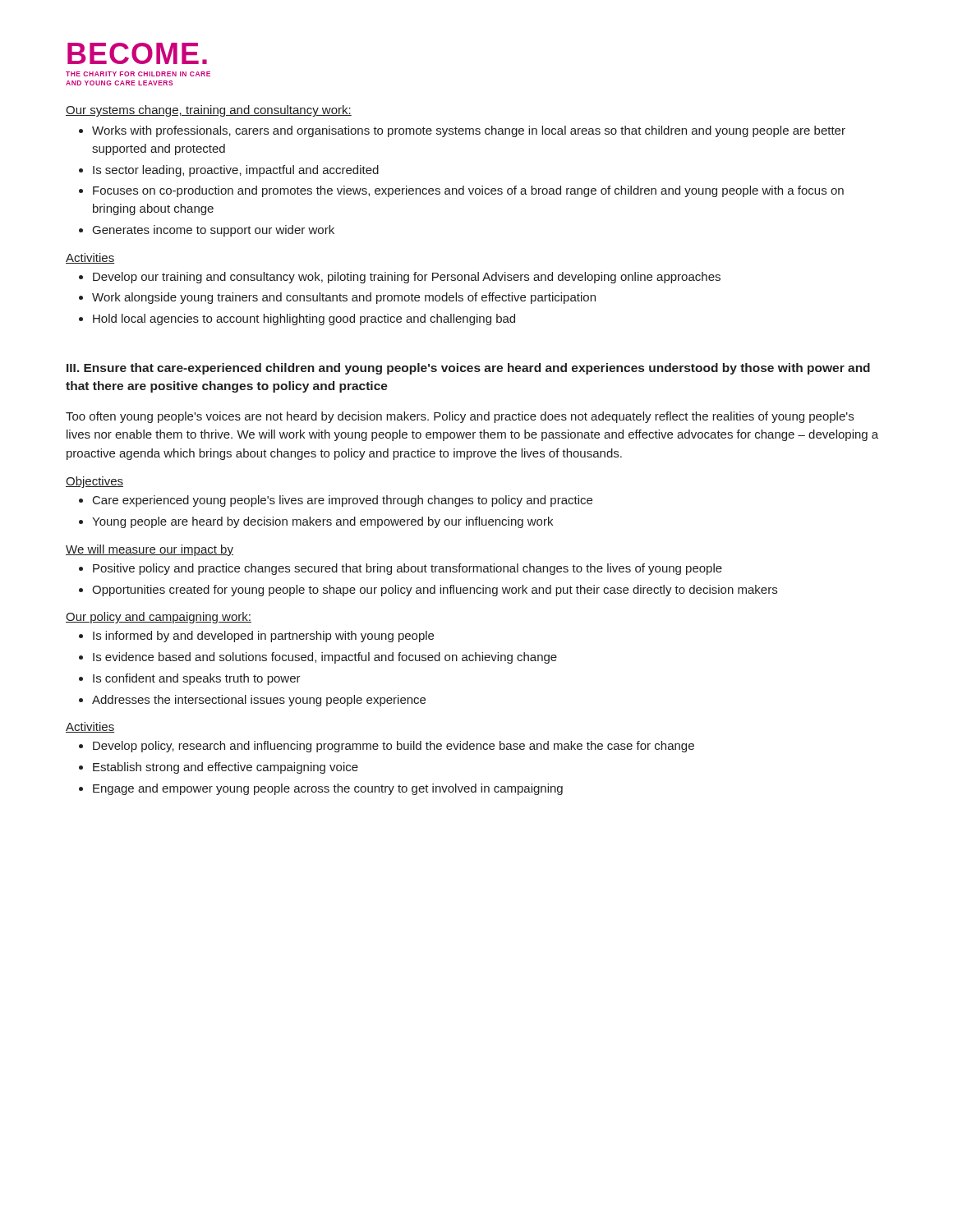The height and width of the screenshot is (1232, 953).
Task: Find the block starting "Positive policy and practice changes secured that bring"
Action: pos(472,568)
